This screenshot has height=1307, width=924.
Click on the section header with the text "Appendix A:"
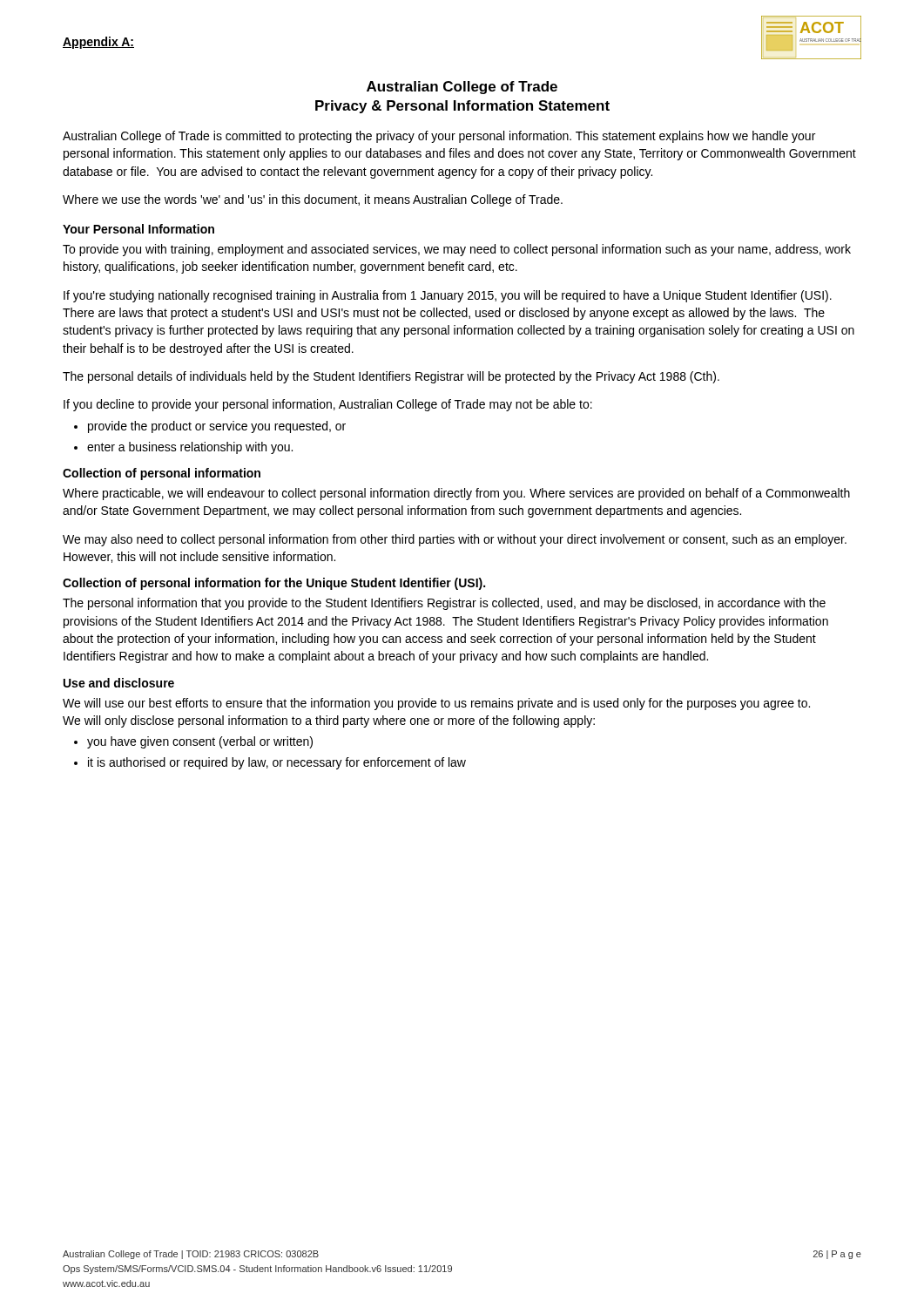(x=98, y=42)
